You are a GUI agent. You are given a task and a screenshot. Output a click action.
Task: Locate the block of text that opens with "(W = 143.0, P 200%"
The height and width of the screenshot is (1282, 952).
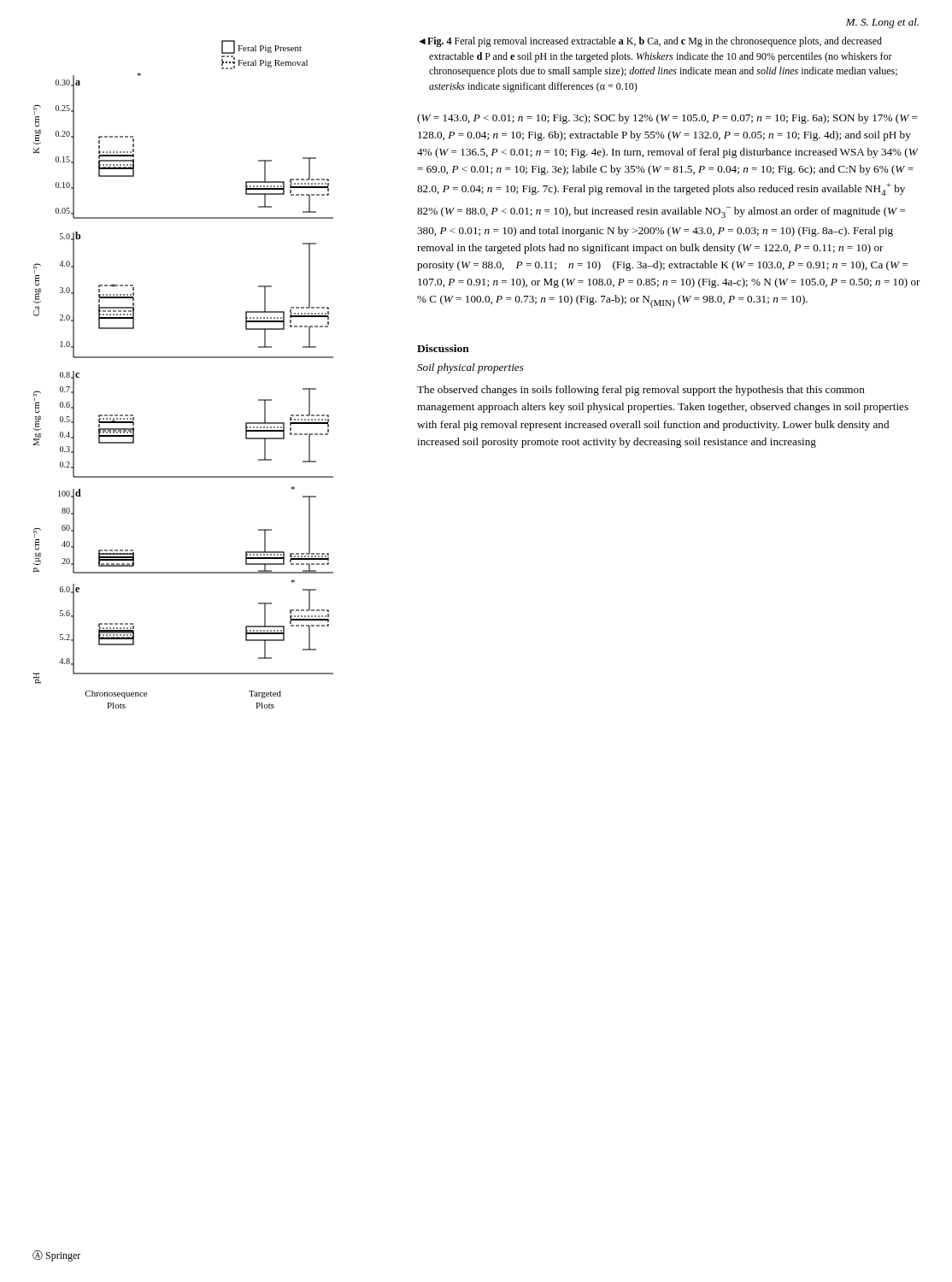668,209
